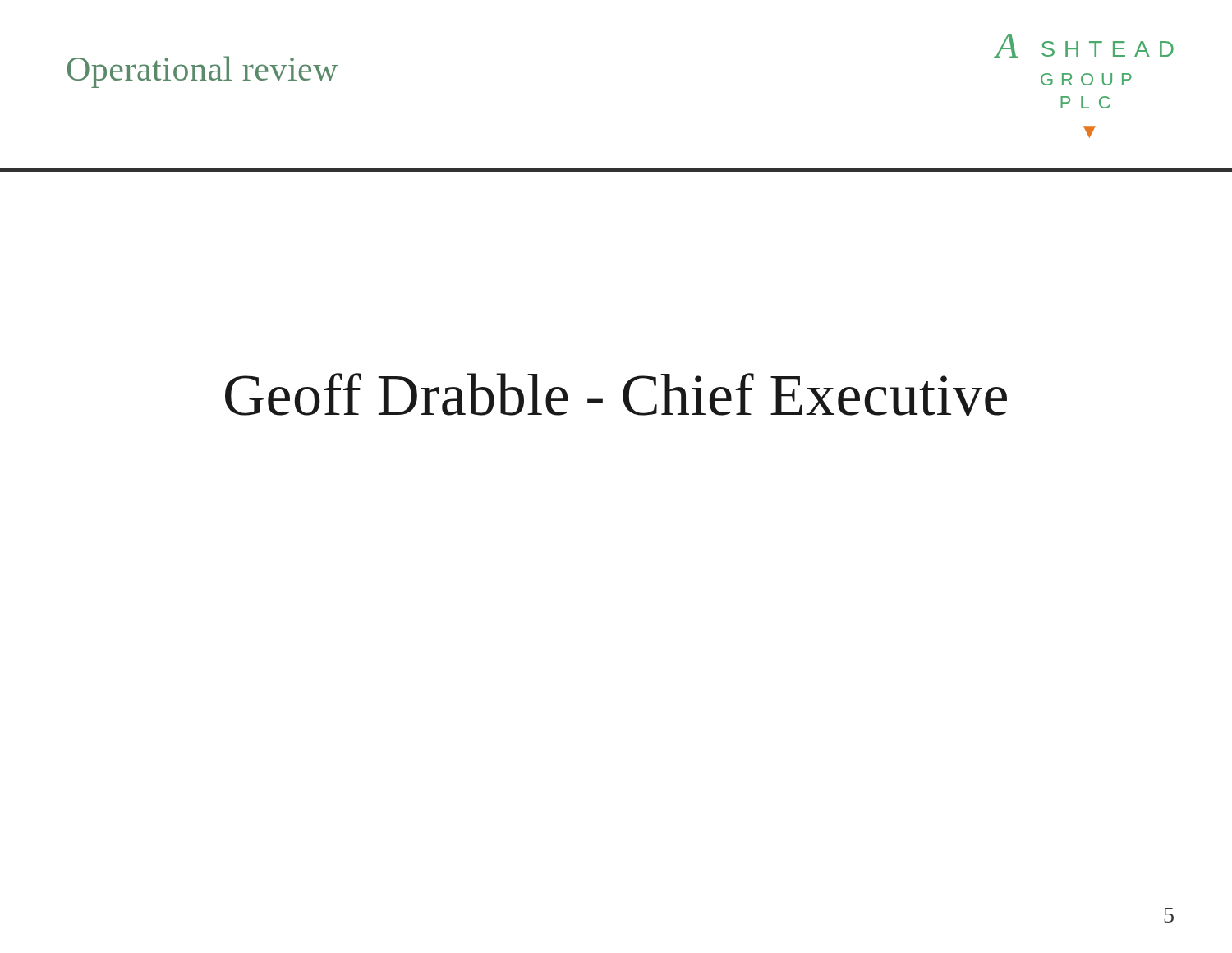Click on the element starting "Geoff Drabble - Chief Executive"

click(616, 395)
